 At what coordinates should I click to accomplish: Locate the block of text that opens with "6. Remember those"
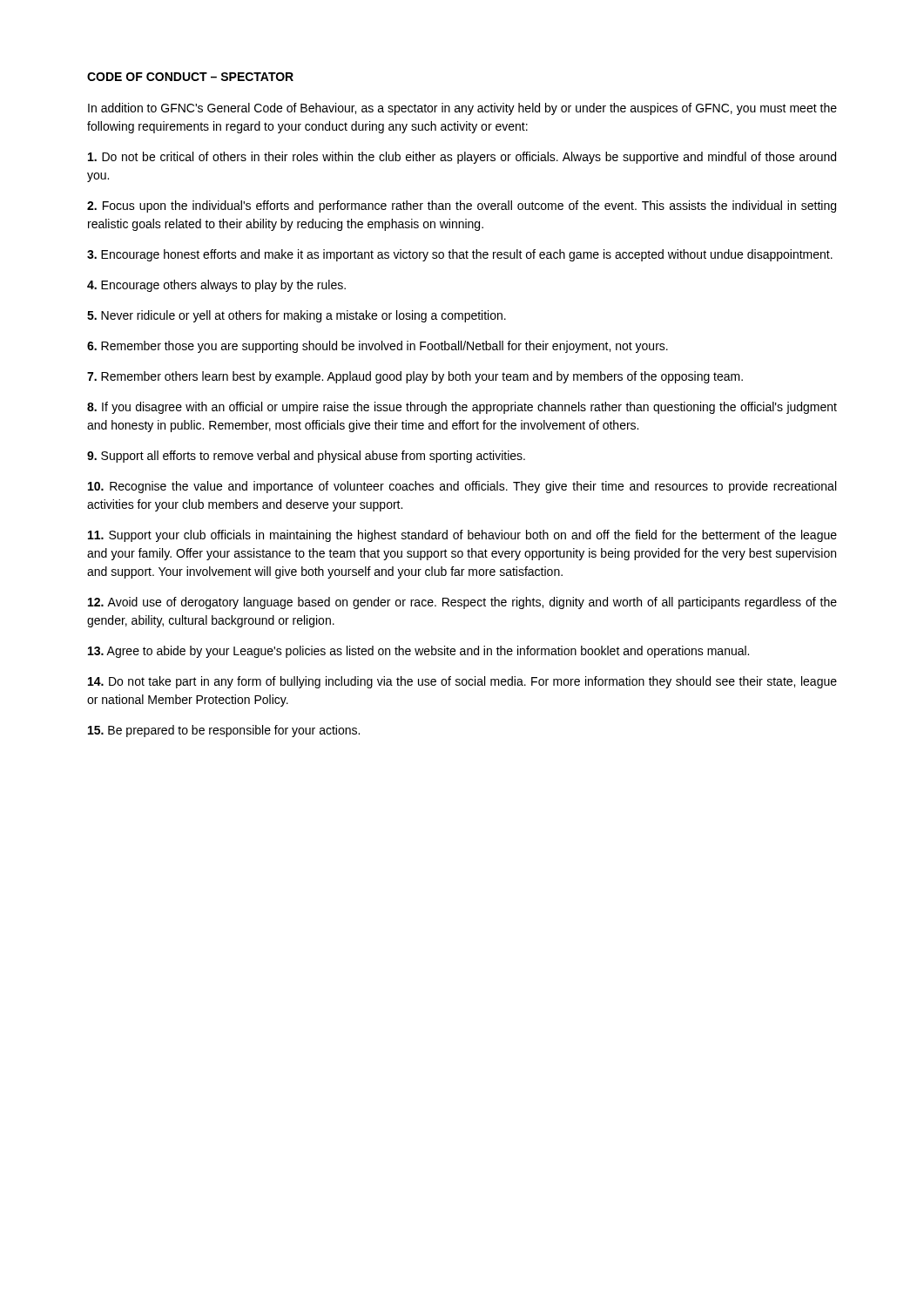[378, 346]
